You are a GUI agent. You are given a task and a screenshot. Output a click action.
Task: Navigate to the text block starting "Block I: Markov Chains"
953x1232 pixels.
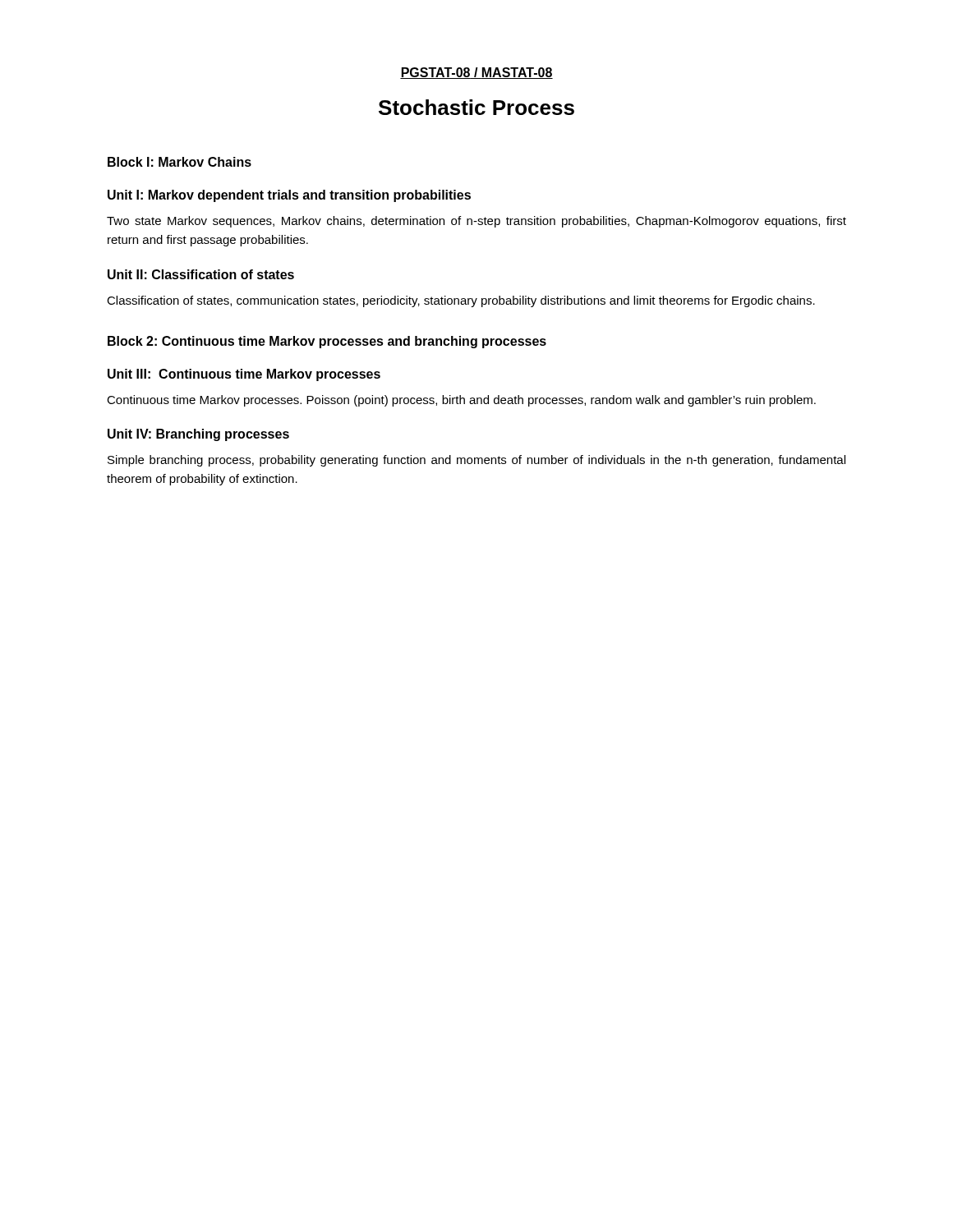point(179,162)
